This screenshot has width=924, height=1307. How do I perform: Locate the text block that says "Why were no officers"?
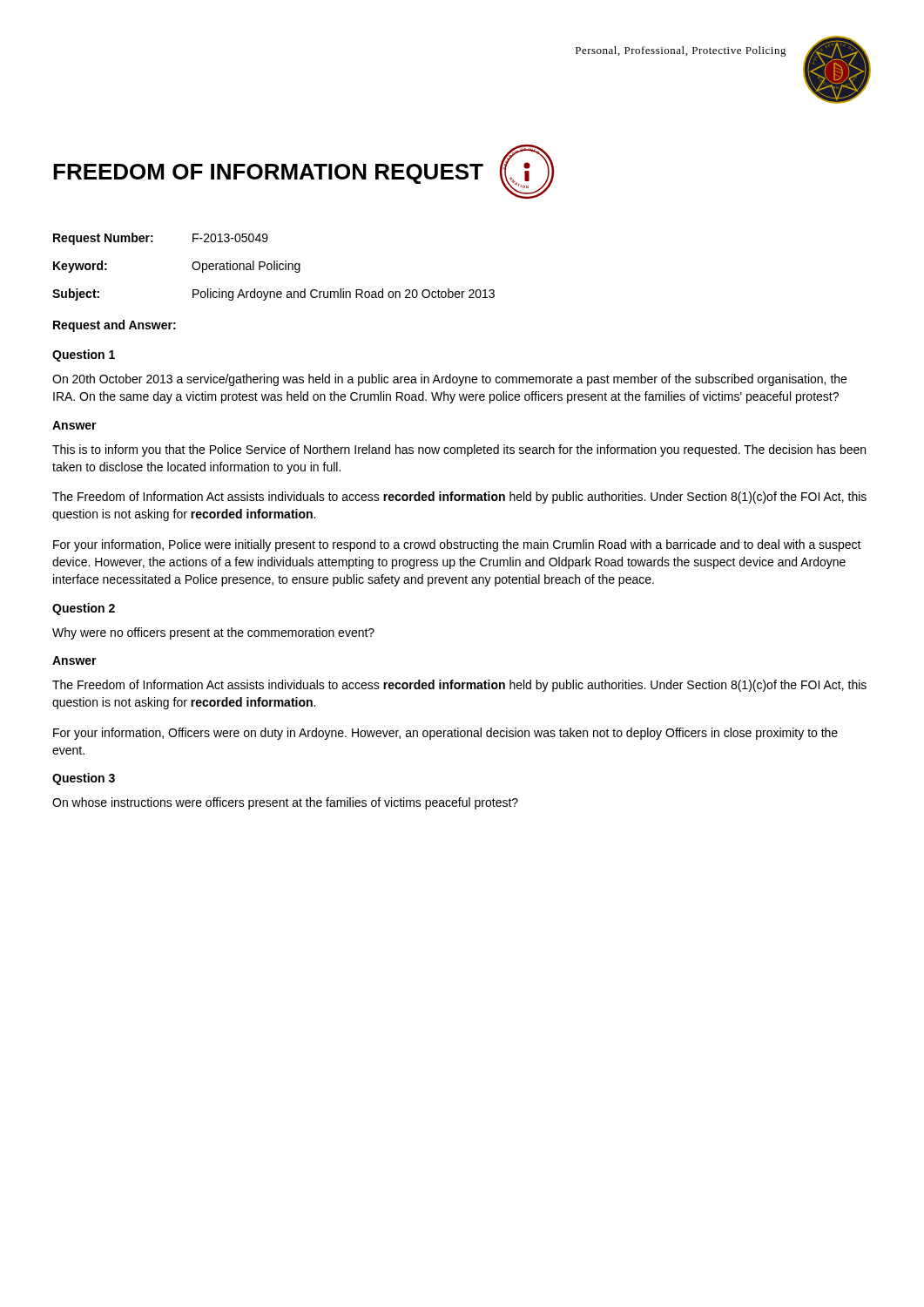[213, 633]
